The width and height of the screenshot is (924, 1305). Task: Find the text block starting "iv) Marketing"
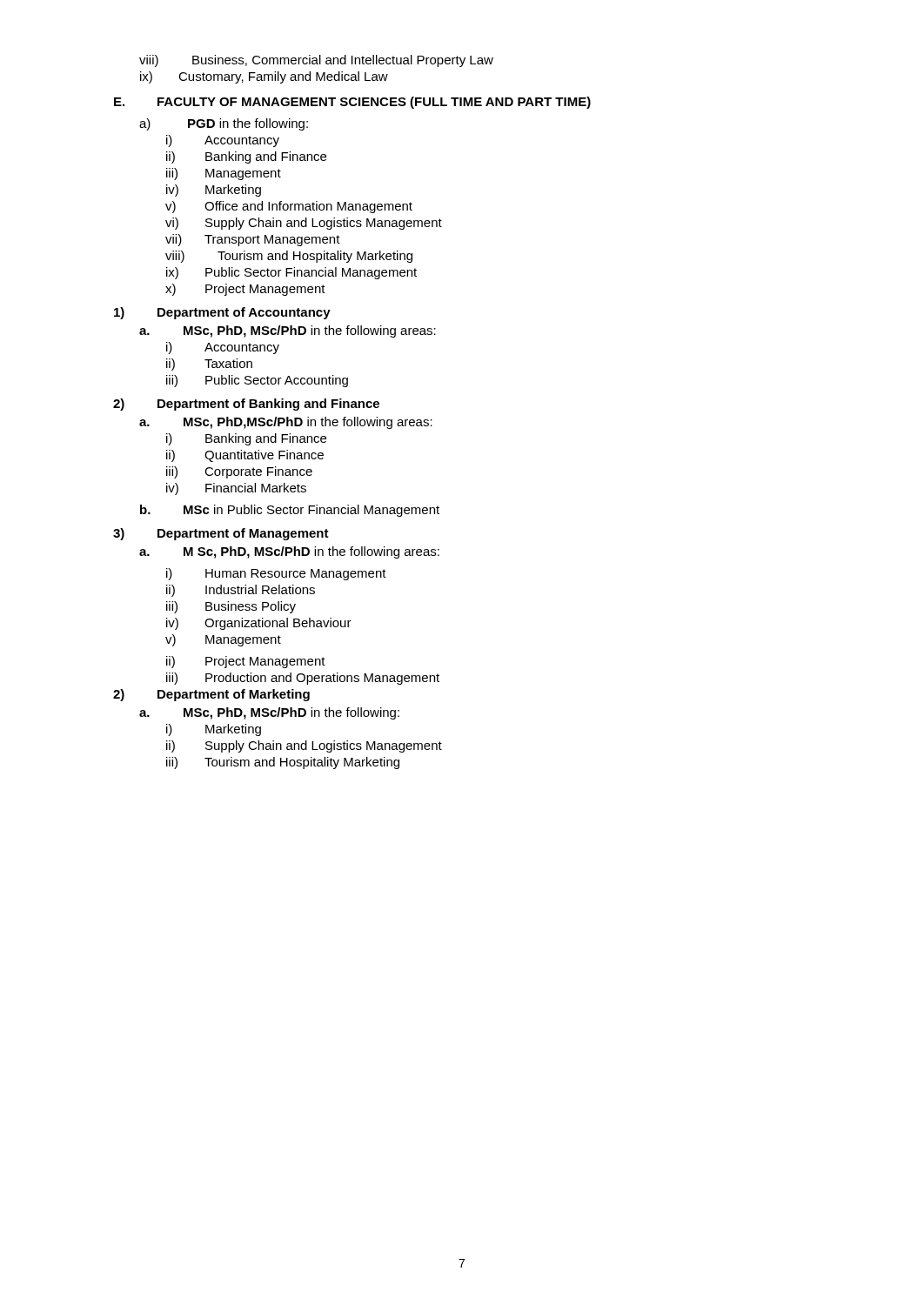pyautogui.click(x=214, y=189)
